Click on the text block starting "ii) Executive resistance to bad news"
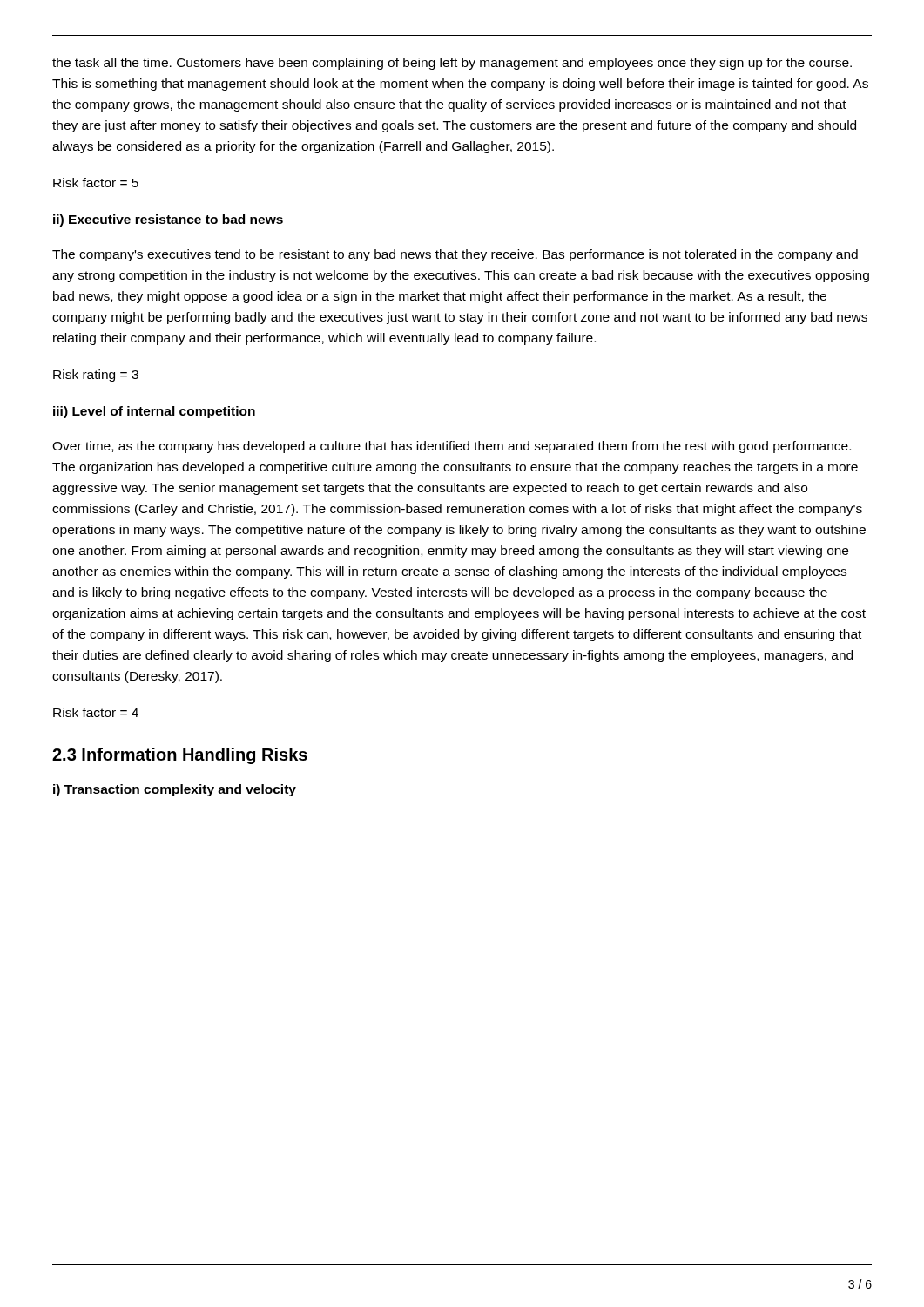 tap(168, 219)
